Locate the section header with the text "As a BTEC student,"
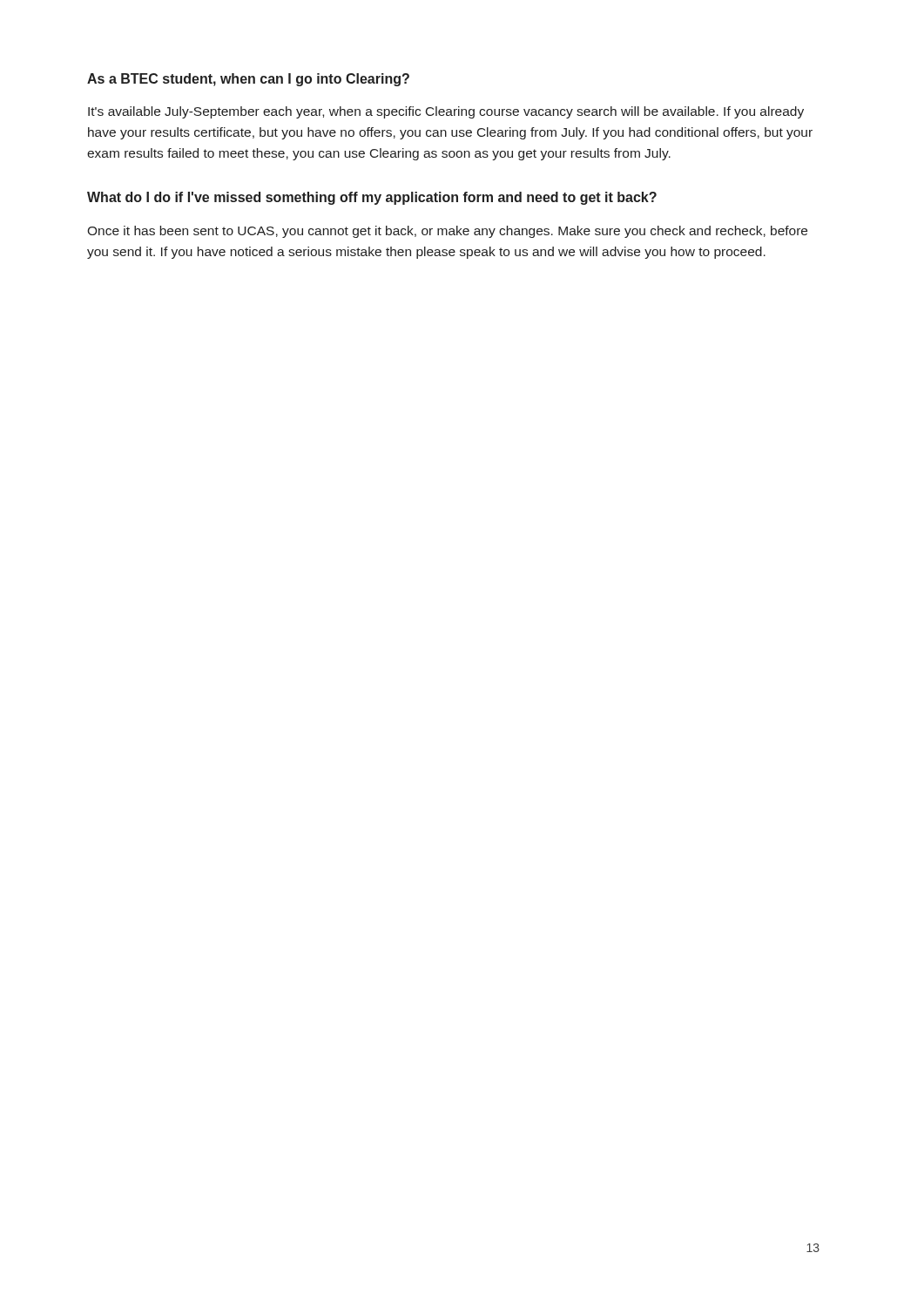924x1307 pixels. pos(249,79)
